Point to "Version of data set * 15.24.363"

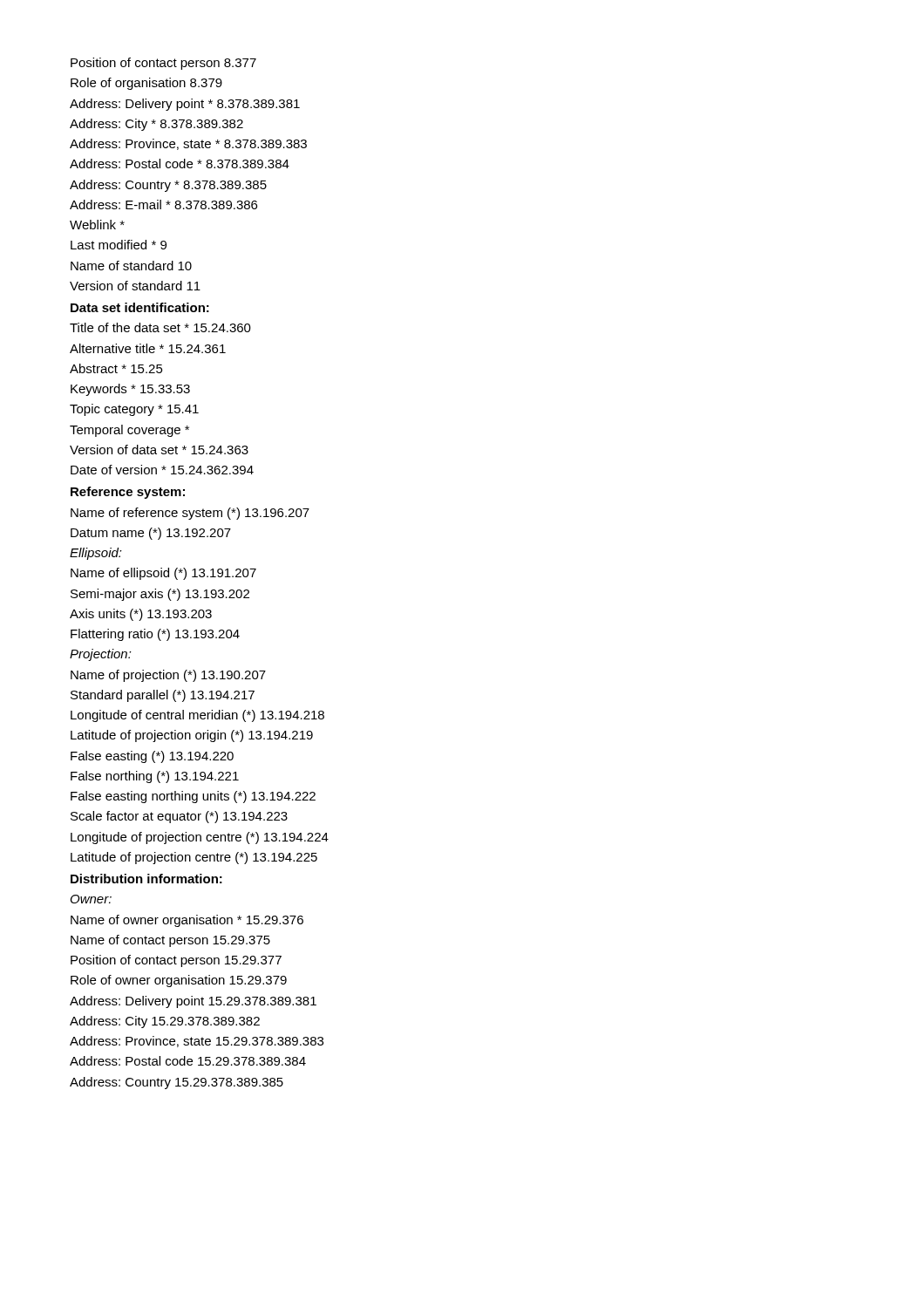coord(159,449)
